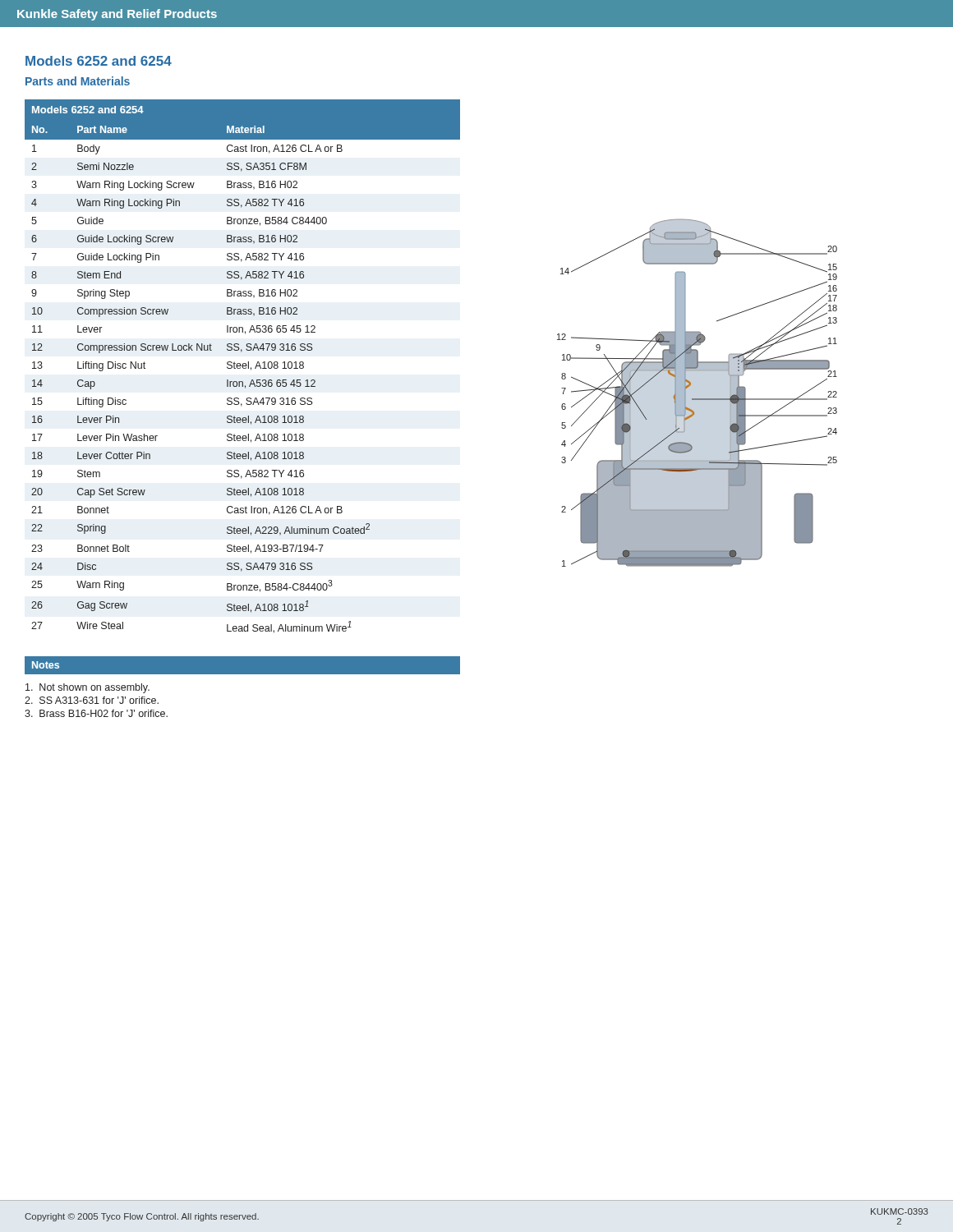Select the title containing "Models 6252 and 6254"
The height and width of the screenshot is (1232, 953).
click(x=98, y=61)
